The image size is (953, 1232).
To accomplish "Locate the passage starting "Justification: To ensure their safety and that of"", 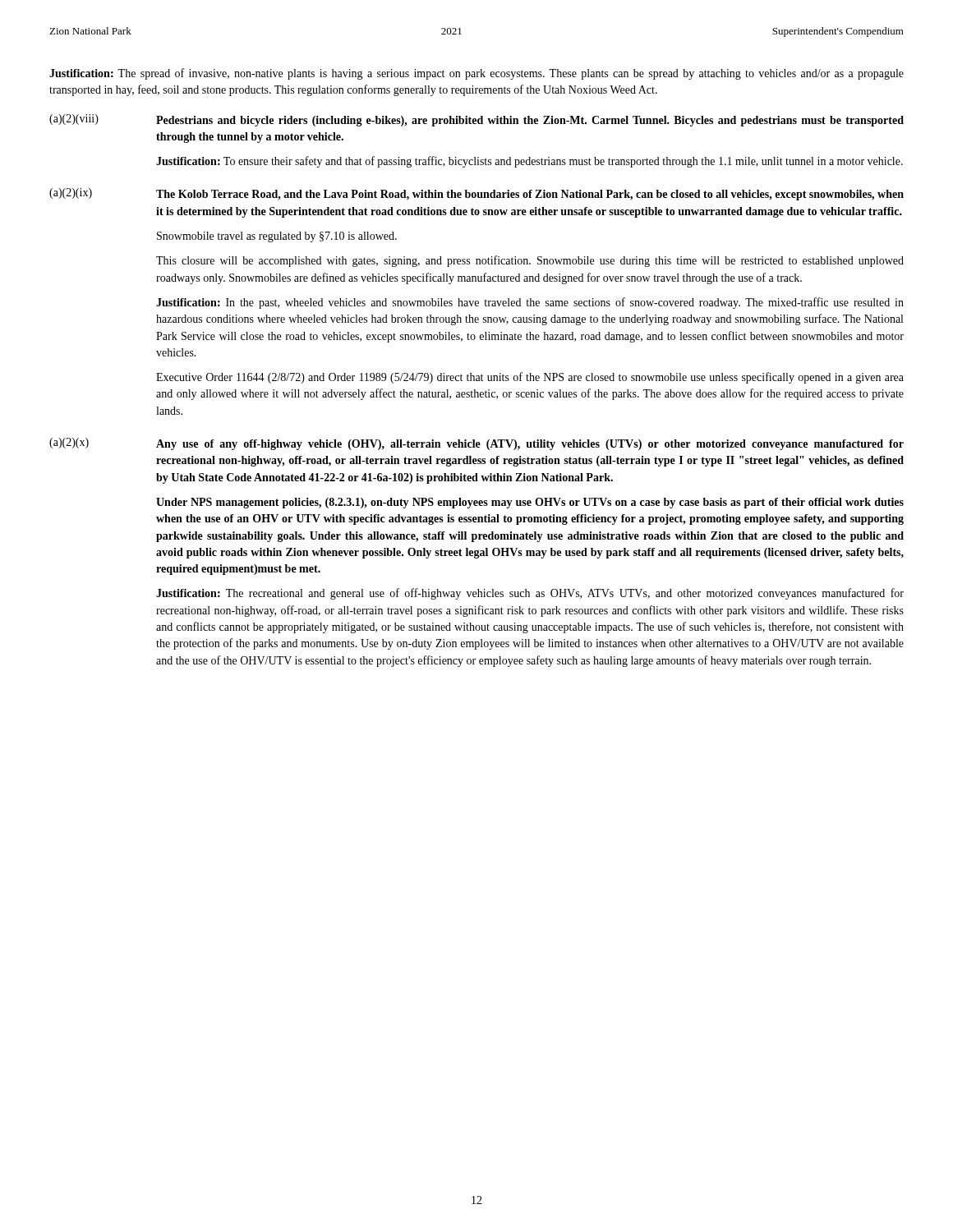I will 530,162.
